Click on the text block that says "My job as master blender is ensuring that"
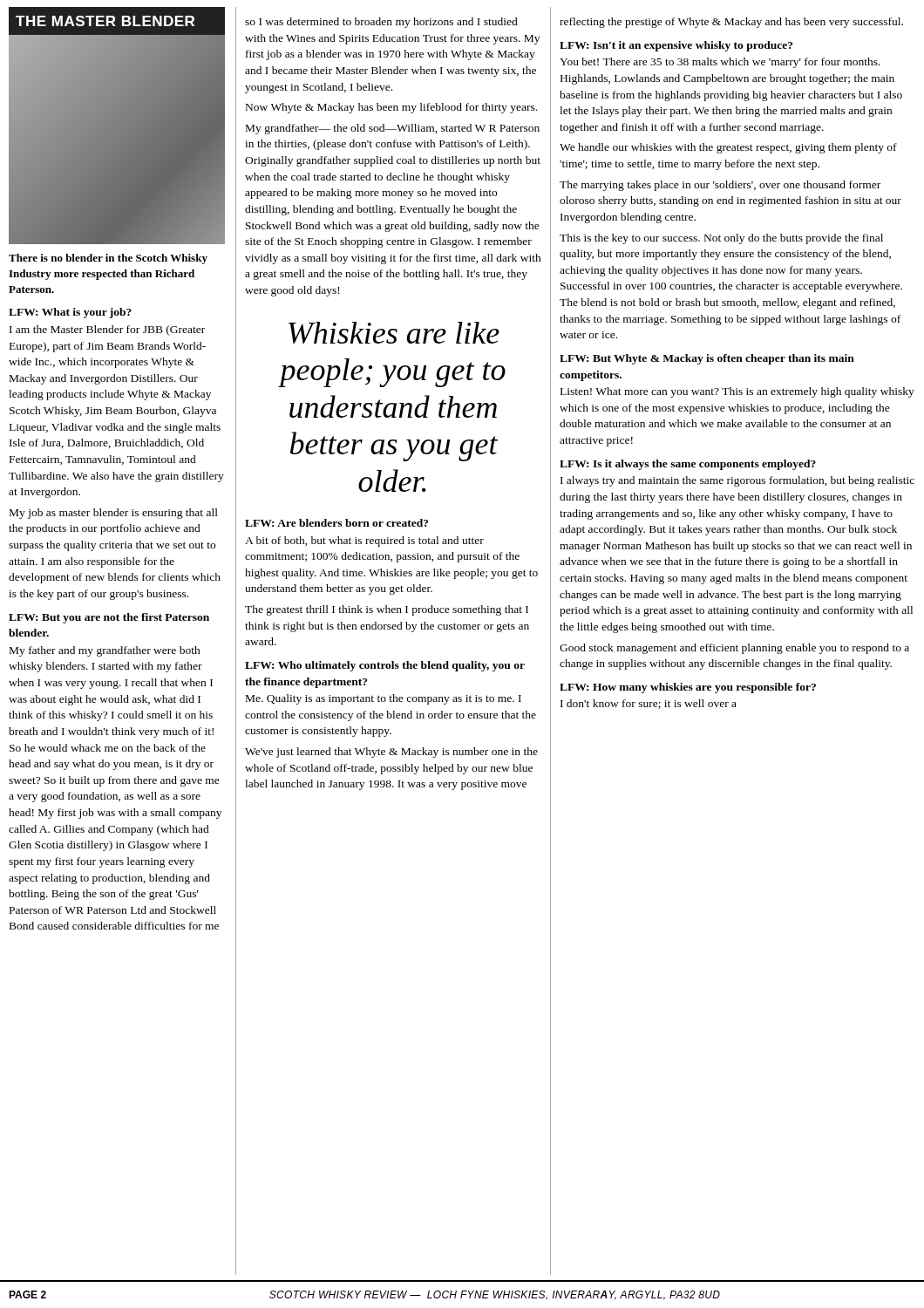The image size is (924, 1308). pyautogui.click(x=117, y=553)
